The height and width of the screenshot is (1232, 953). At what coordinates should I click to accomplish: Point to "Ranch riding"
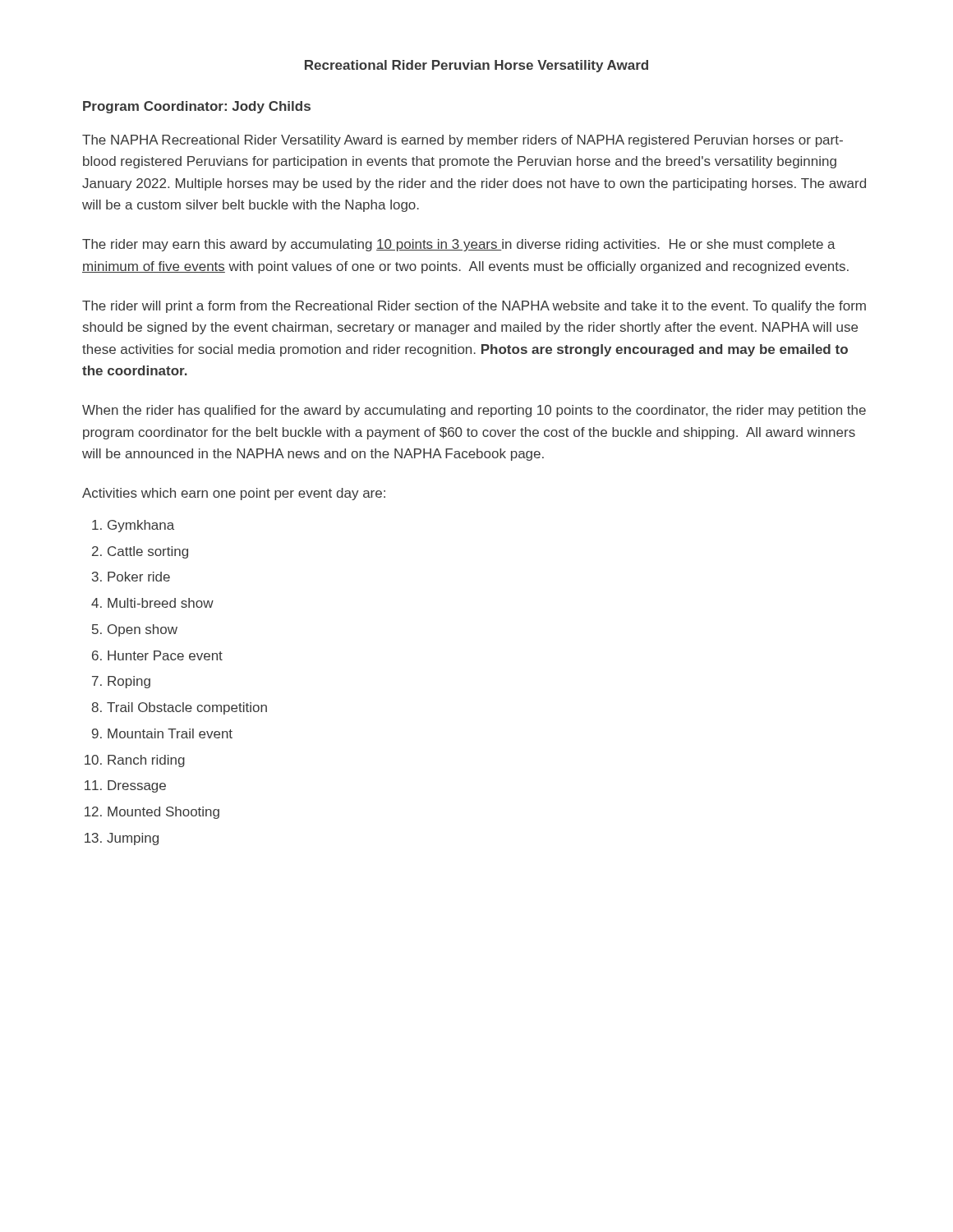point(146,760)
